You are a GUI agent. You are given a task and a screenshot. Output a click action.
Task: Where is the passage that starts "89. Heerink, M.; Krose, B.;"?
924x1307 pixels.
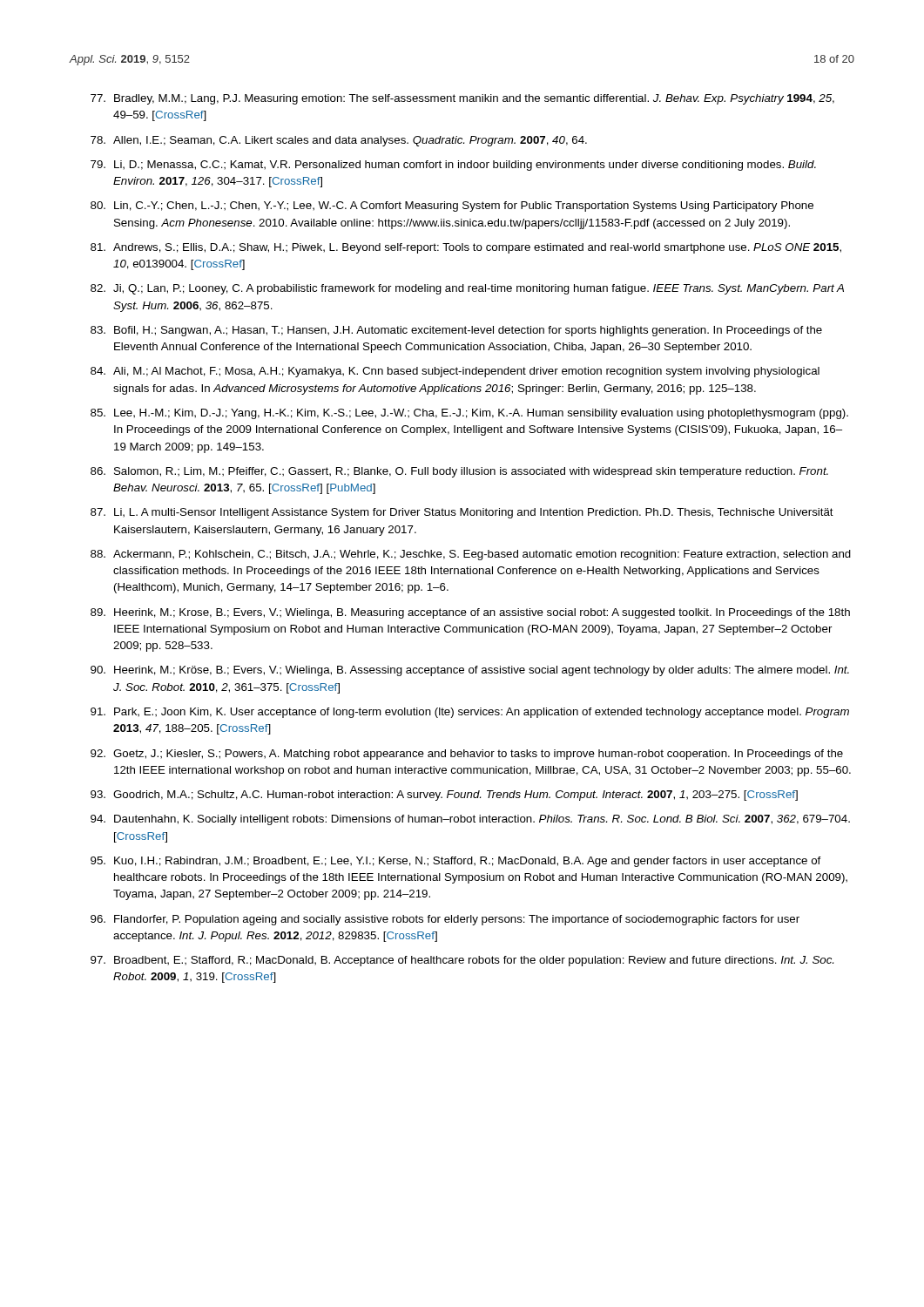click(462, 629)
